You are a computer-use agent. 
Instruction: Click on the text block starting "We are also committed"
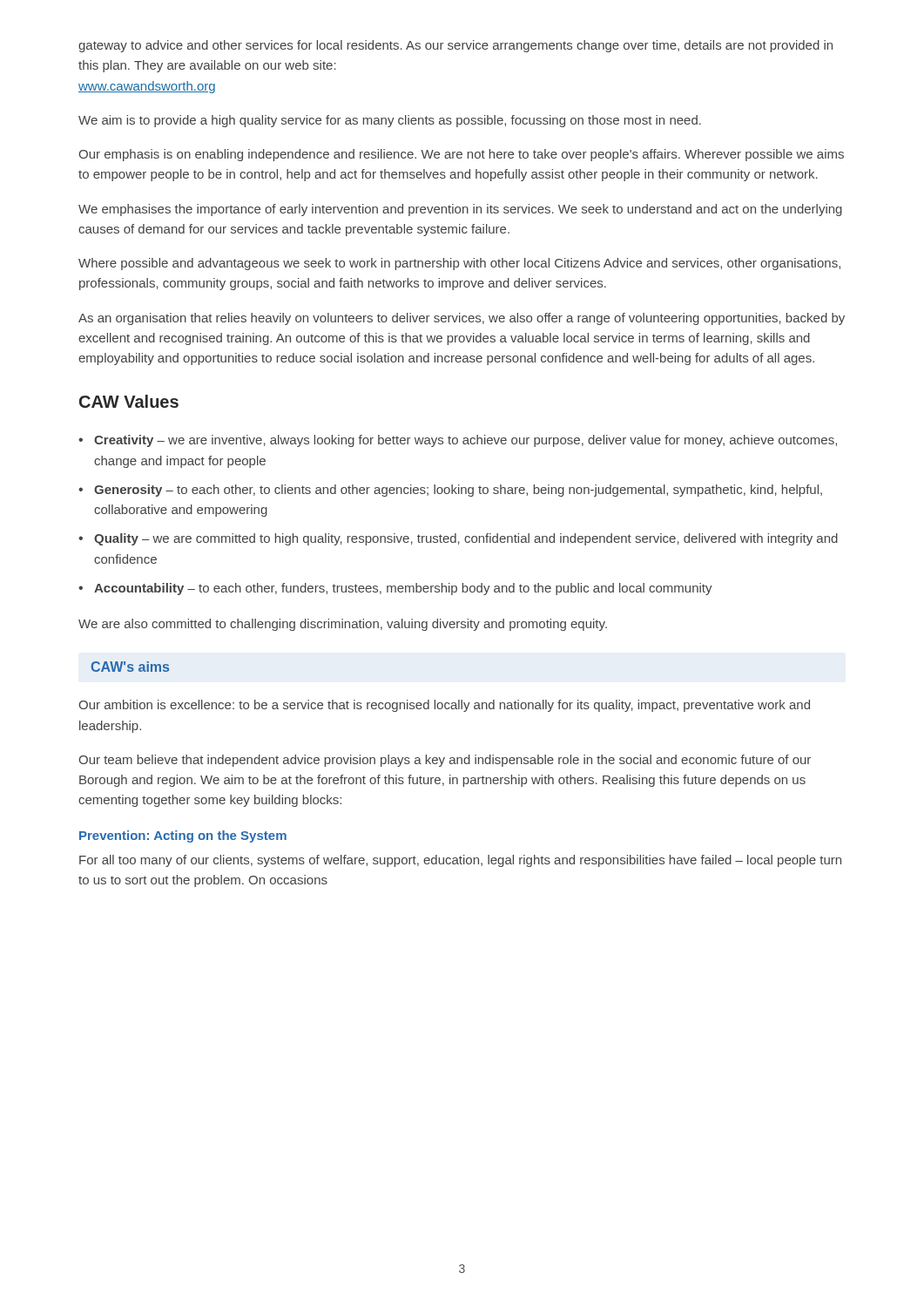[x=462, y=624]
